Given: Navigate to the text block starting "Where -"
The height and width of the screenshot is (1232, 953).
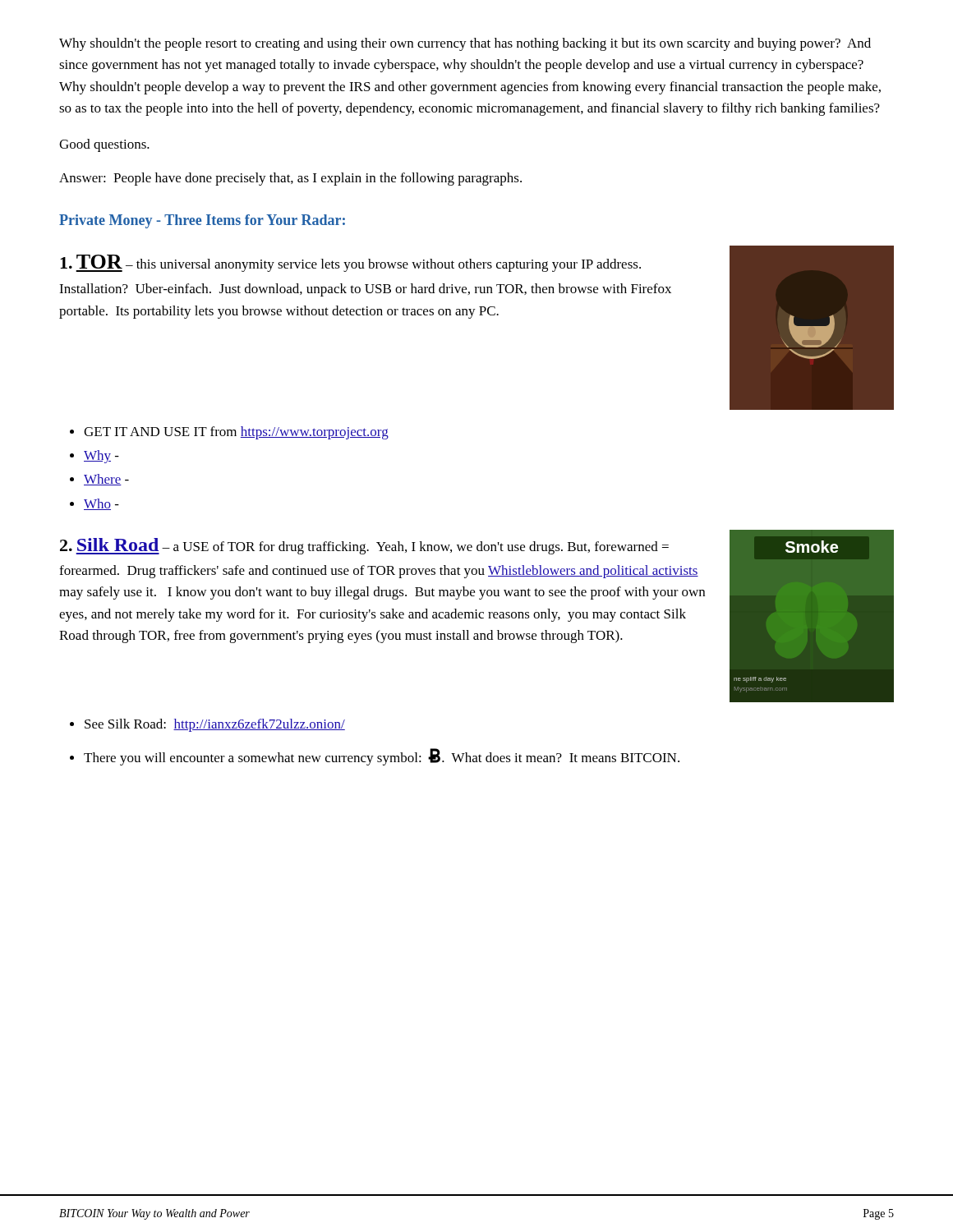Looking at the screenshot, I should 106,480.
